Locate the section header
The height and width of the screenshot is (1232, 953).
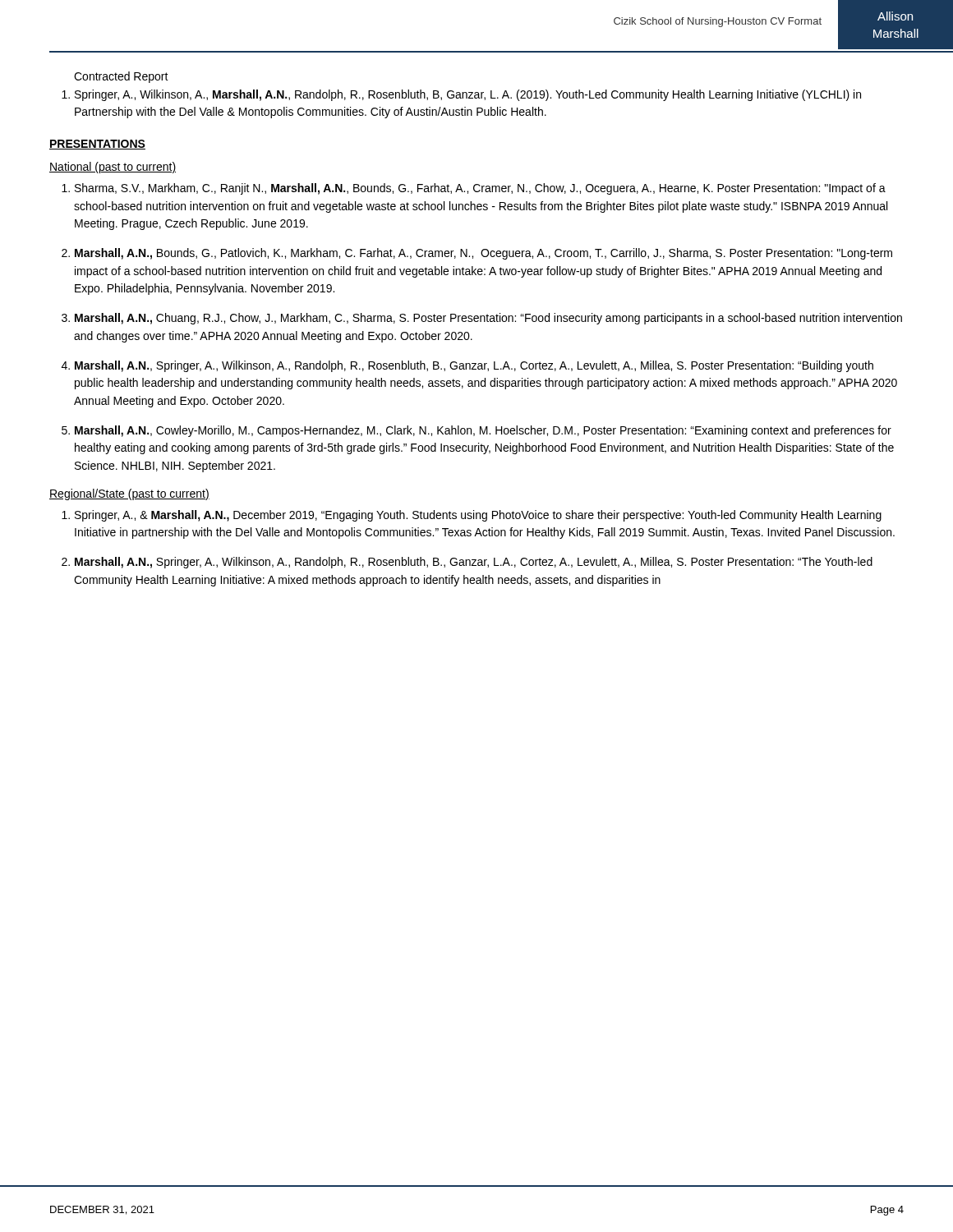coord(97,144)
